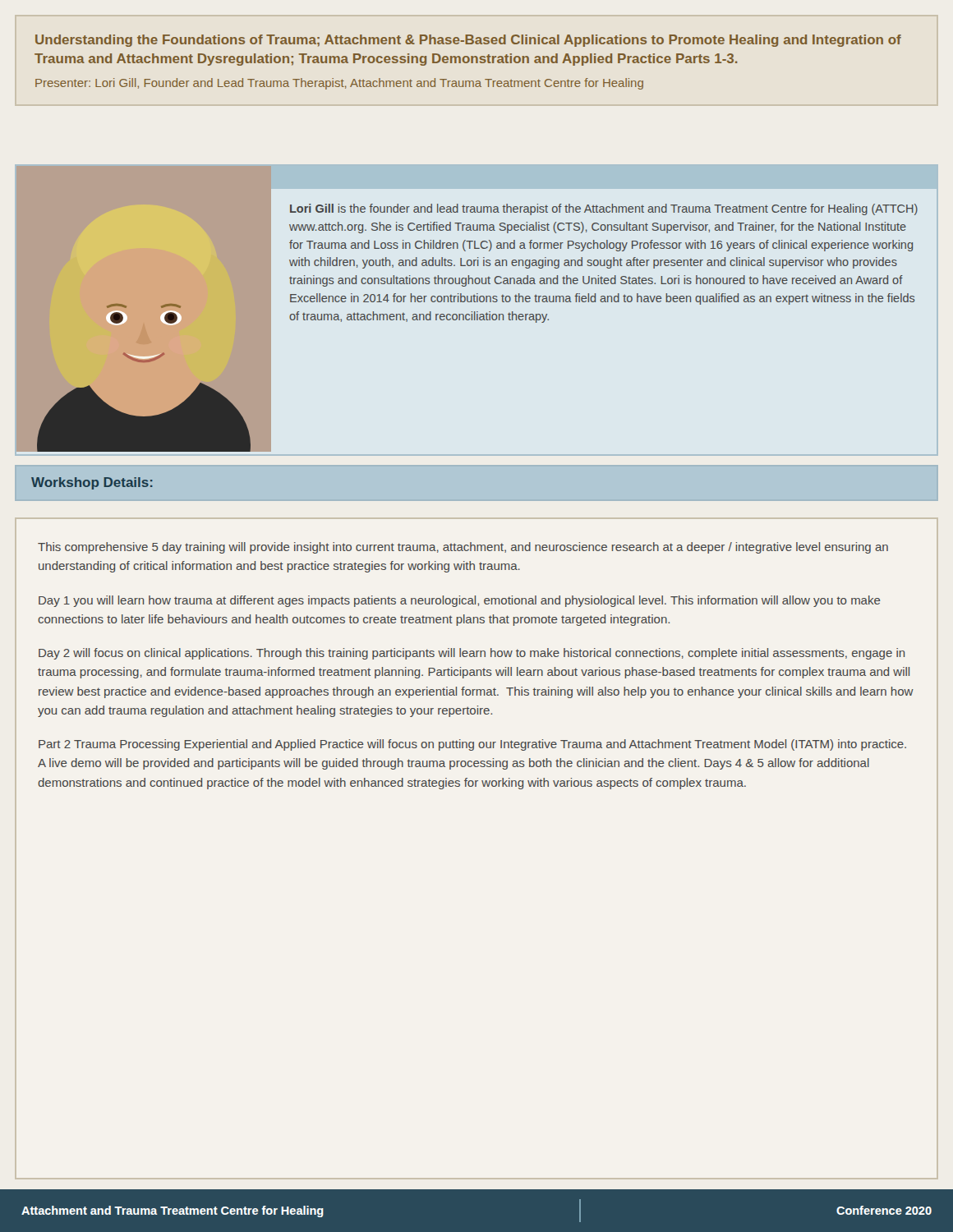
Task: Click on the text block that says "This comprehensive 5 day"
Action: point(463,556)
